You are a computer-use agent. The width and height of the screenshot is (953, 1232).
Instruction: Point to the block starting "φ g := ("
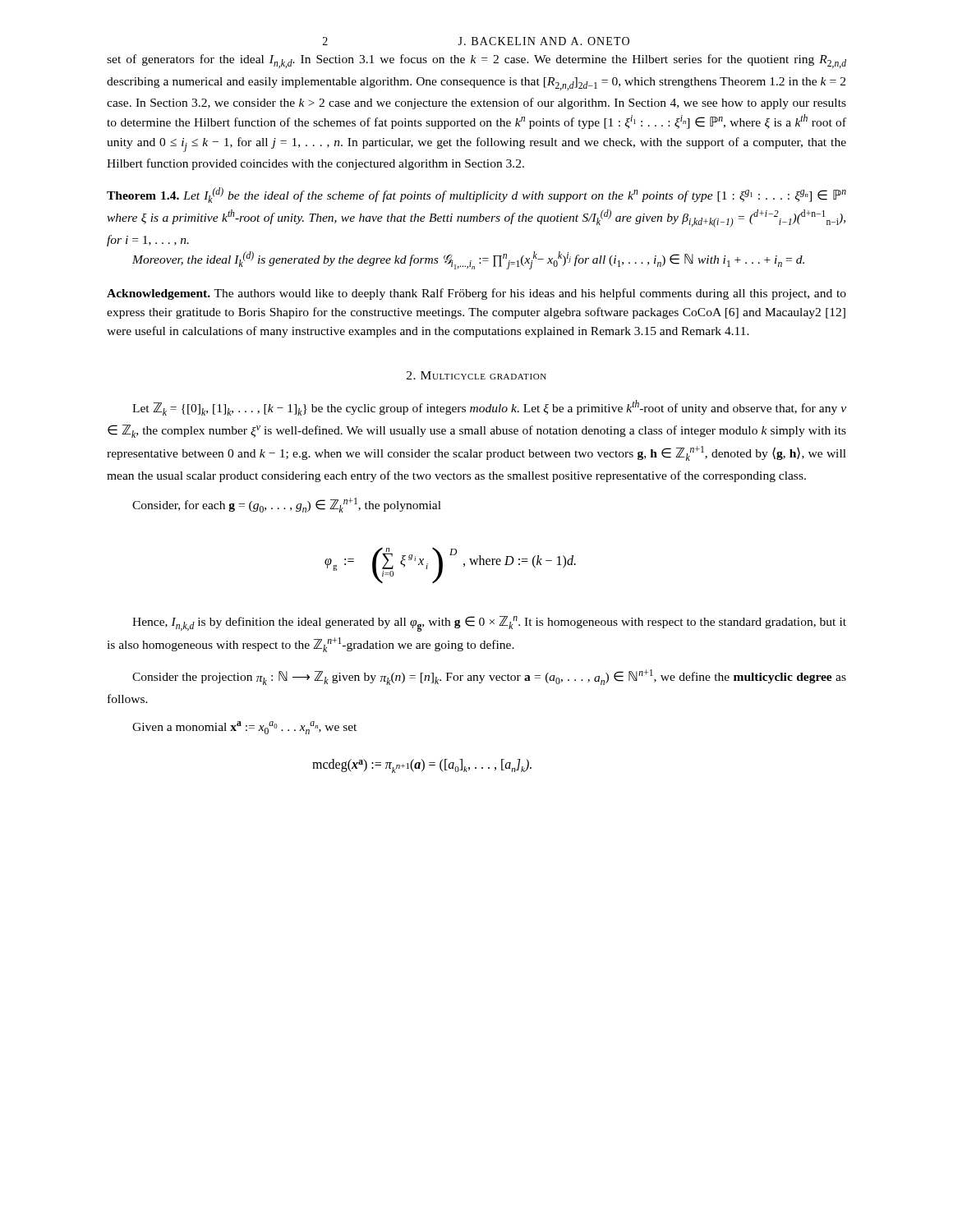coord(476,562)
